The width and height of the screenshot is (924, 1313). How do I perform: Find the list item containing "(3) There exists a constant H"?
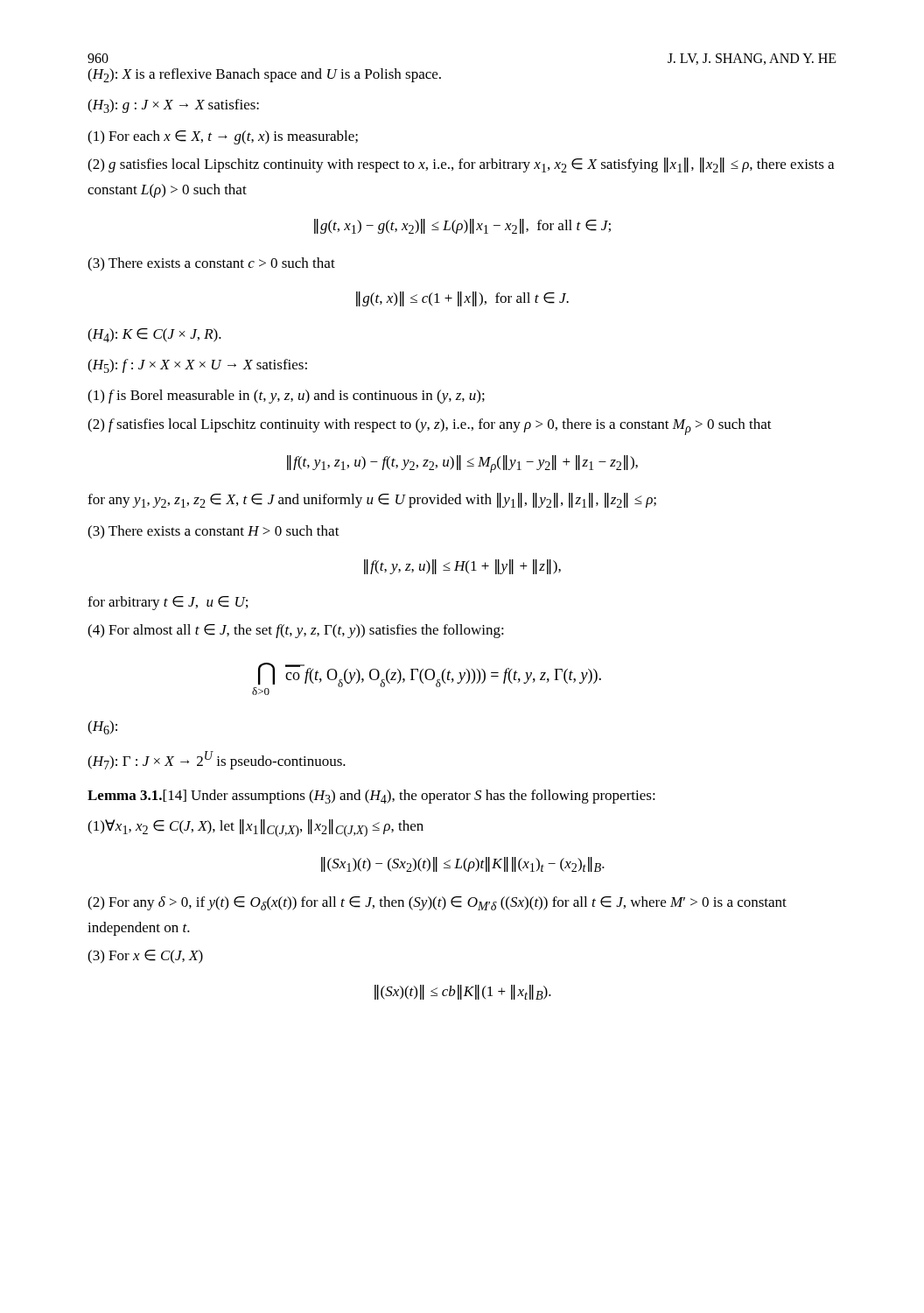213,531
